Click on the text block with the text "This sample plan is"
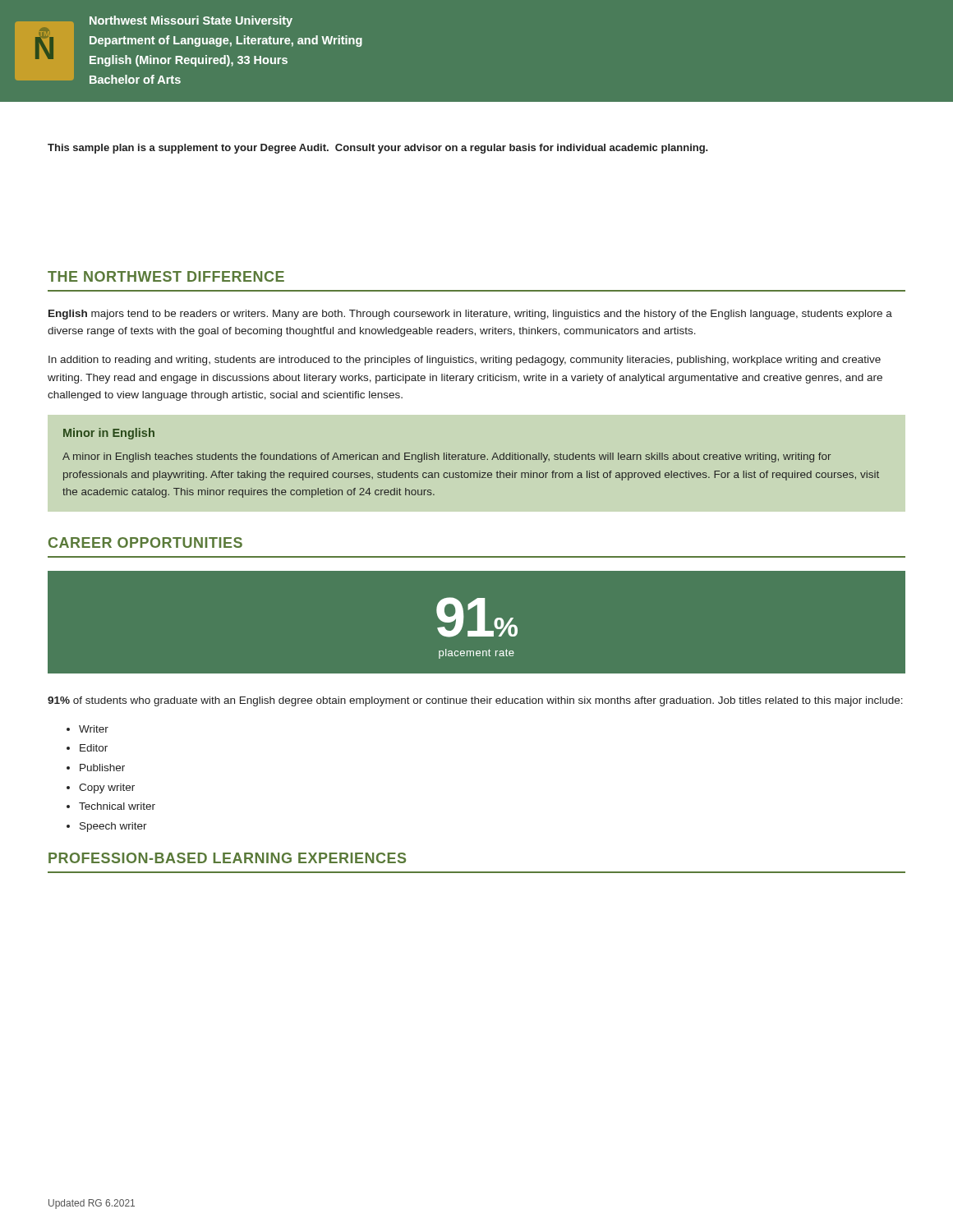Image resolution: width=953 pixels, height=1232 pixels. [x=378, y=147]
